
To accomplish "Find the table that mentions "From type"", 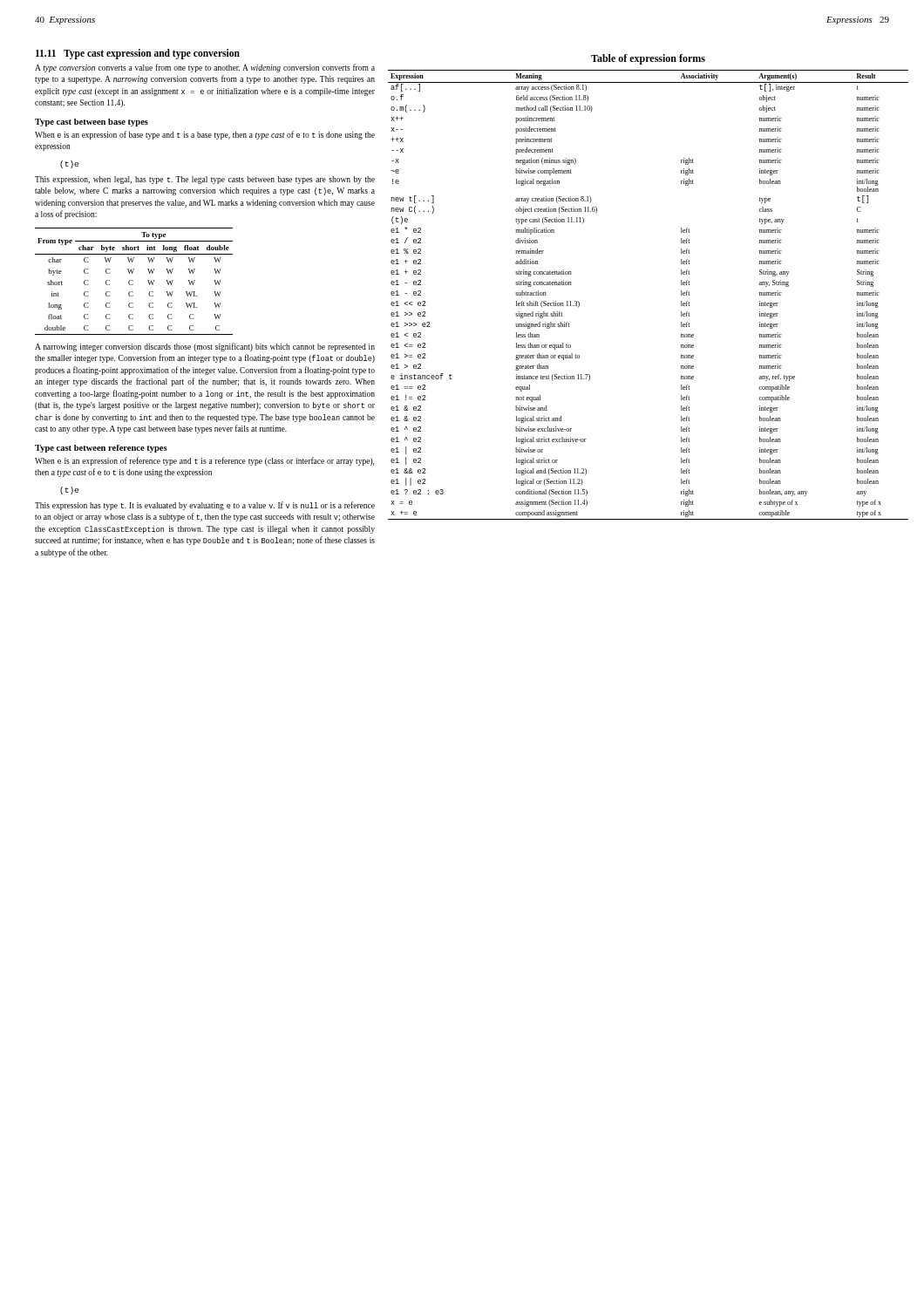I will coord(205,281).
